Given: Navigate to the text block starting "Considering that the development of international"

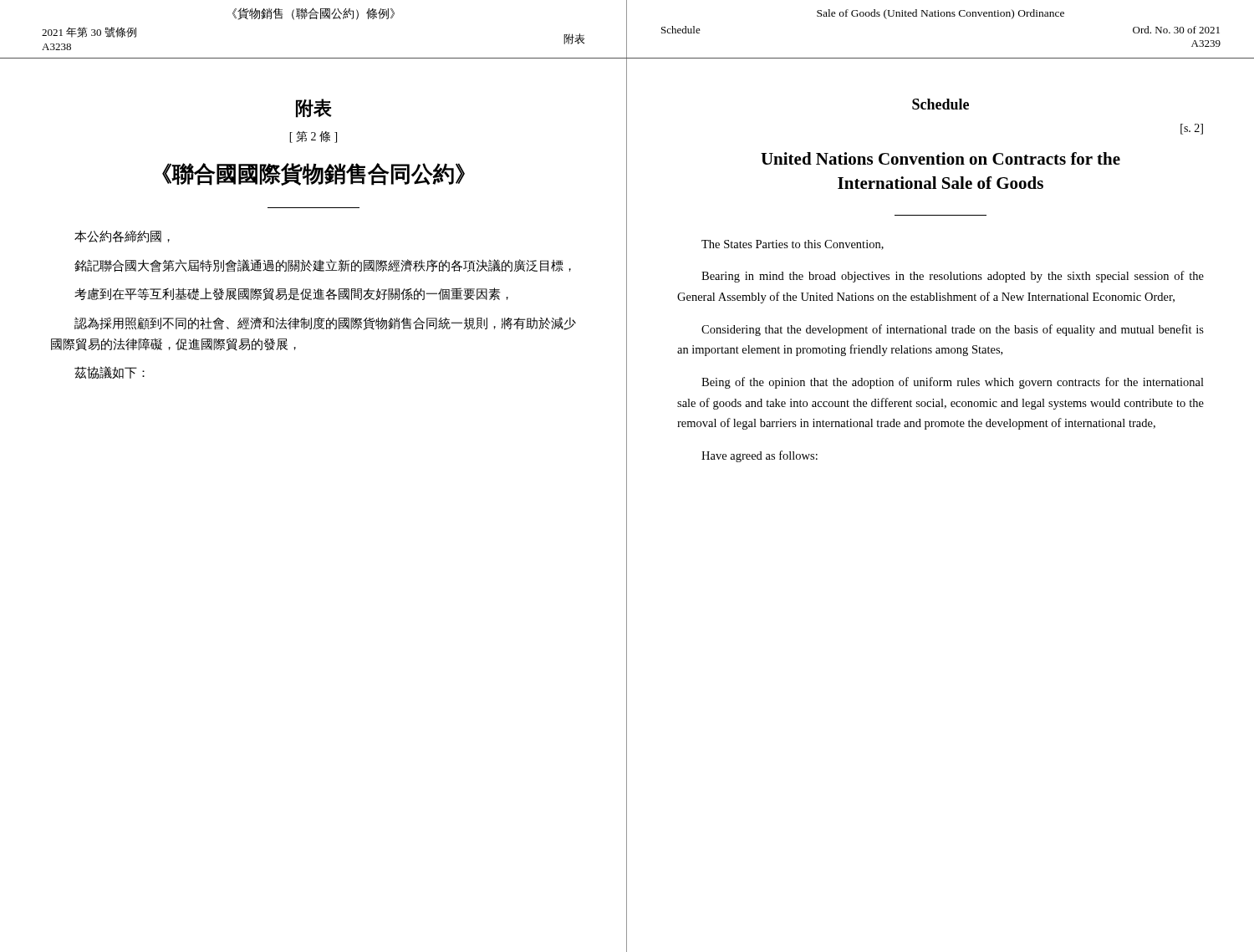Looking at the screenshot, I should coord(940,339).
